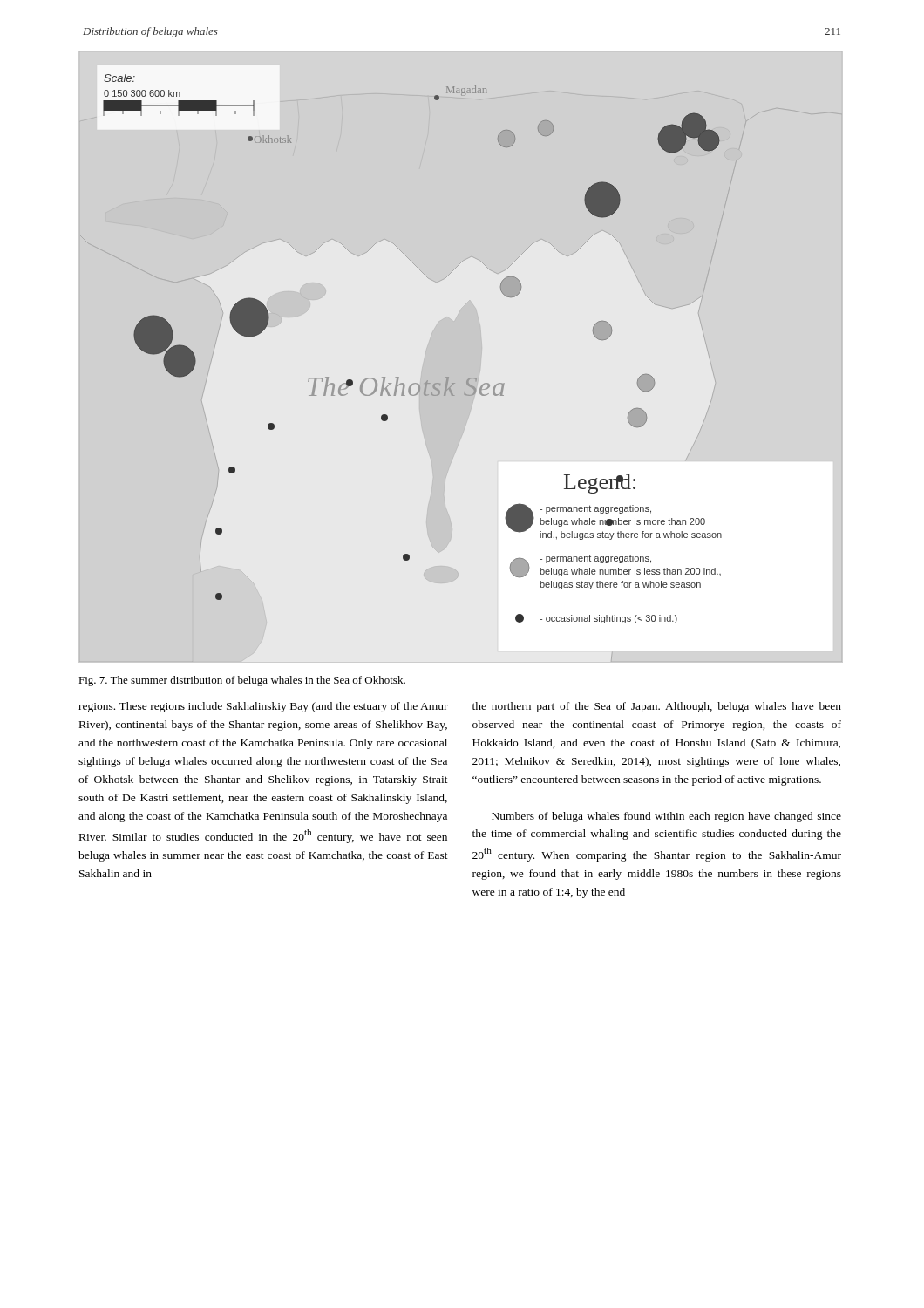Locate the map
924x1308 pixels.
click(460, 356)
